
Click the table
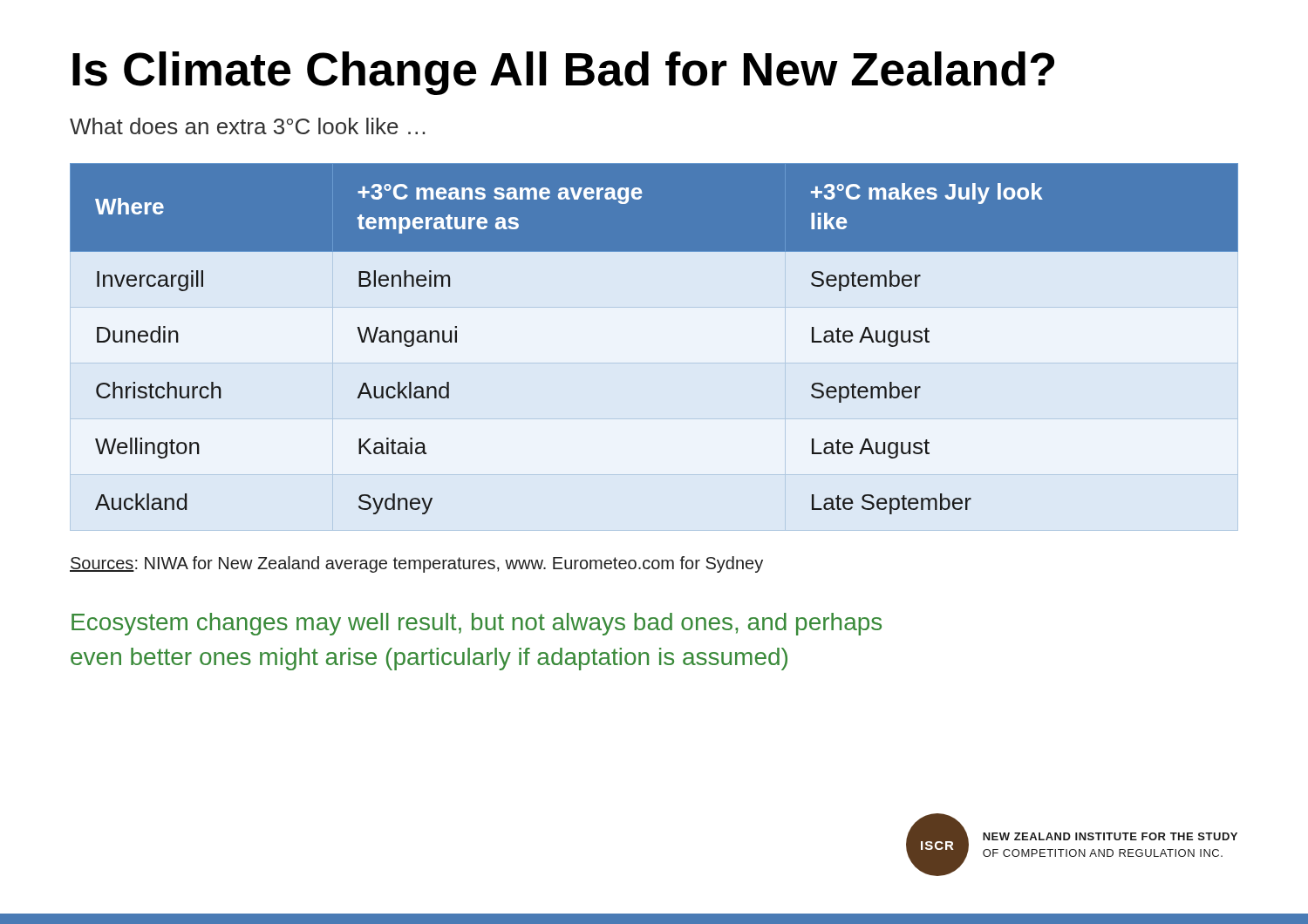[654, 347]
